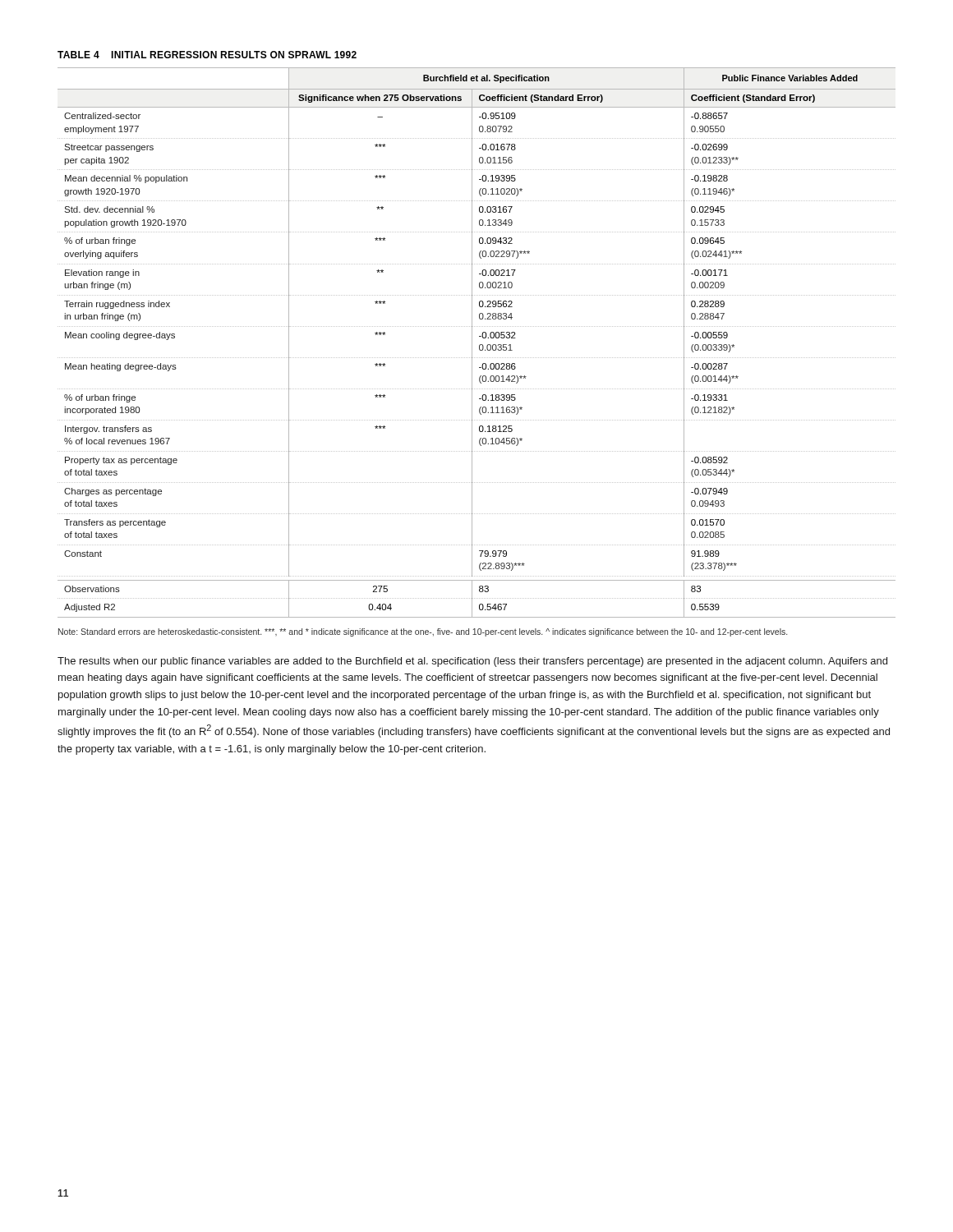
Task: Click on the text block containing "The results when our public finance variables are"
Action: (x=474, y=704)
